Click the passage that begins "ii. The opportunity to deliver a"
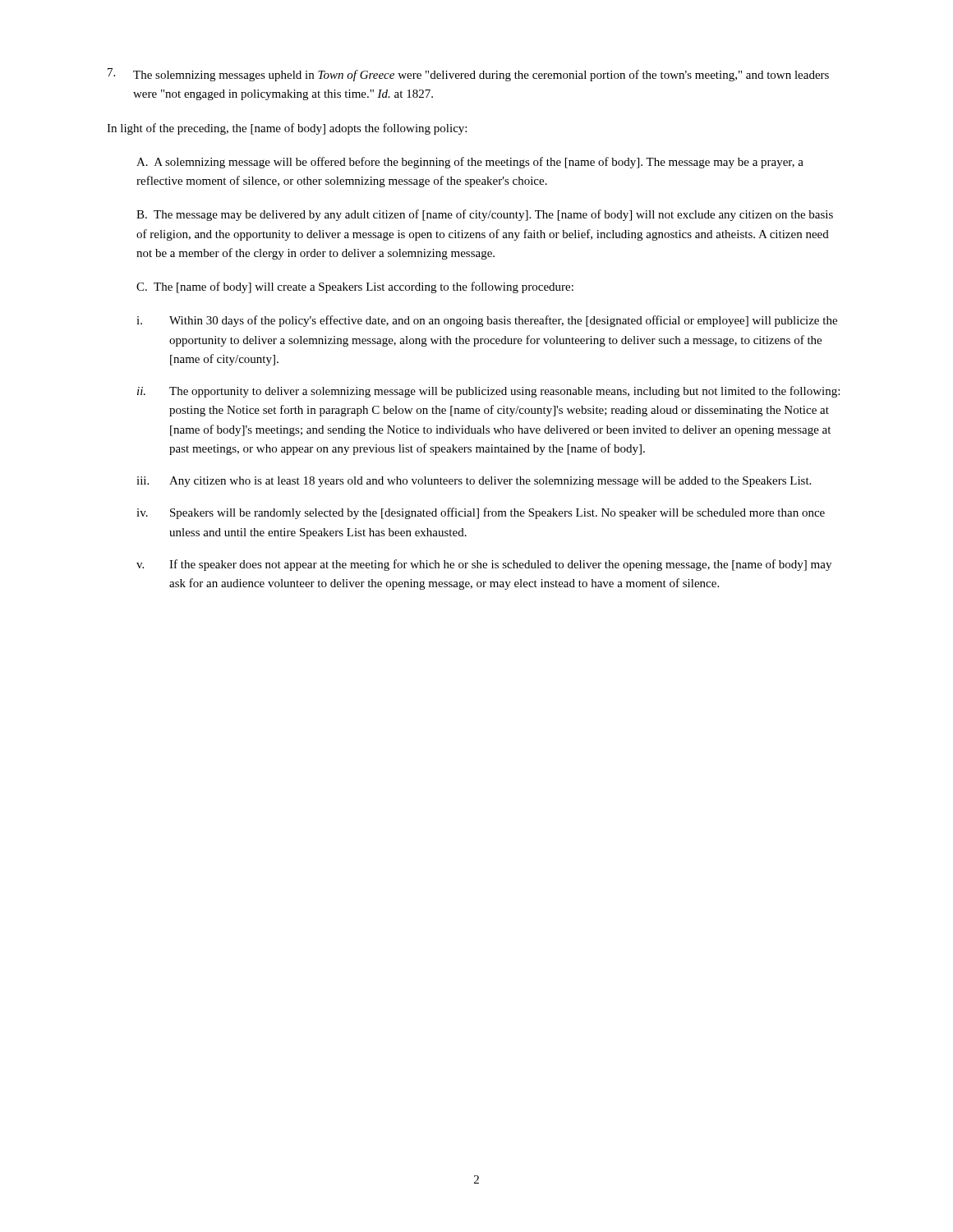 (x=491, y=420)
